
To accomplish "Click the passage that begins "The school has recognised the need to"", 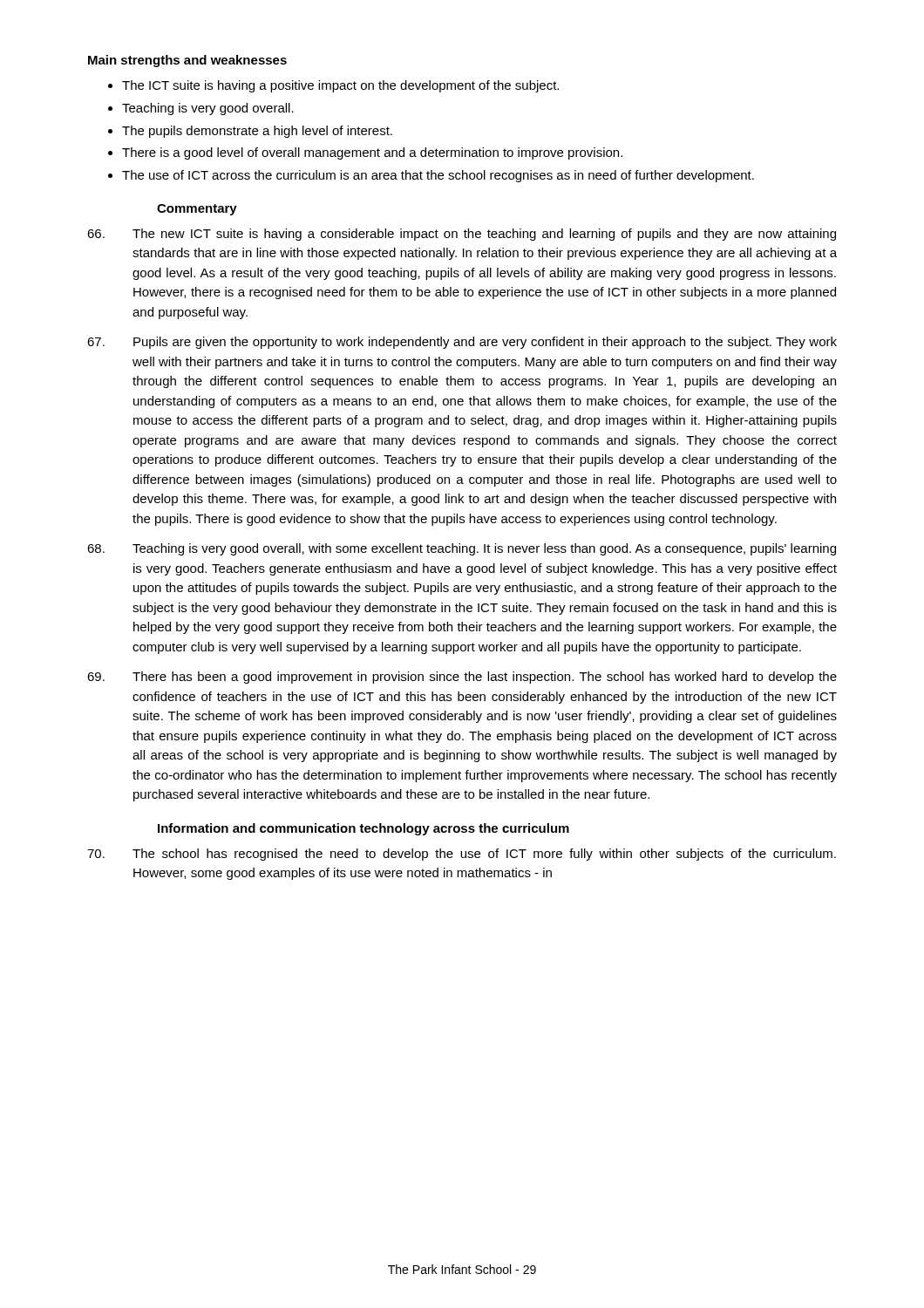I will pyautogui.click(x=462, y=864).
